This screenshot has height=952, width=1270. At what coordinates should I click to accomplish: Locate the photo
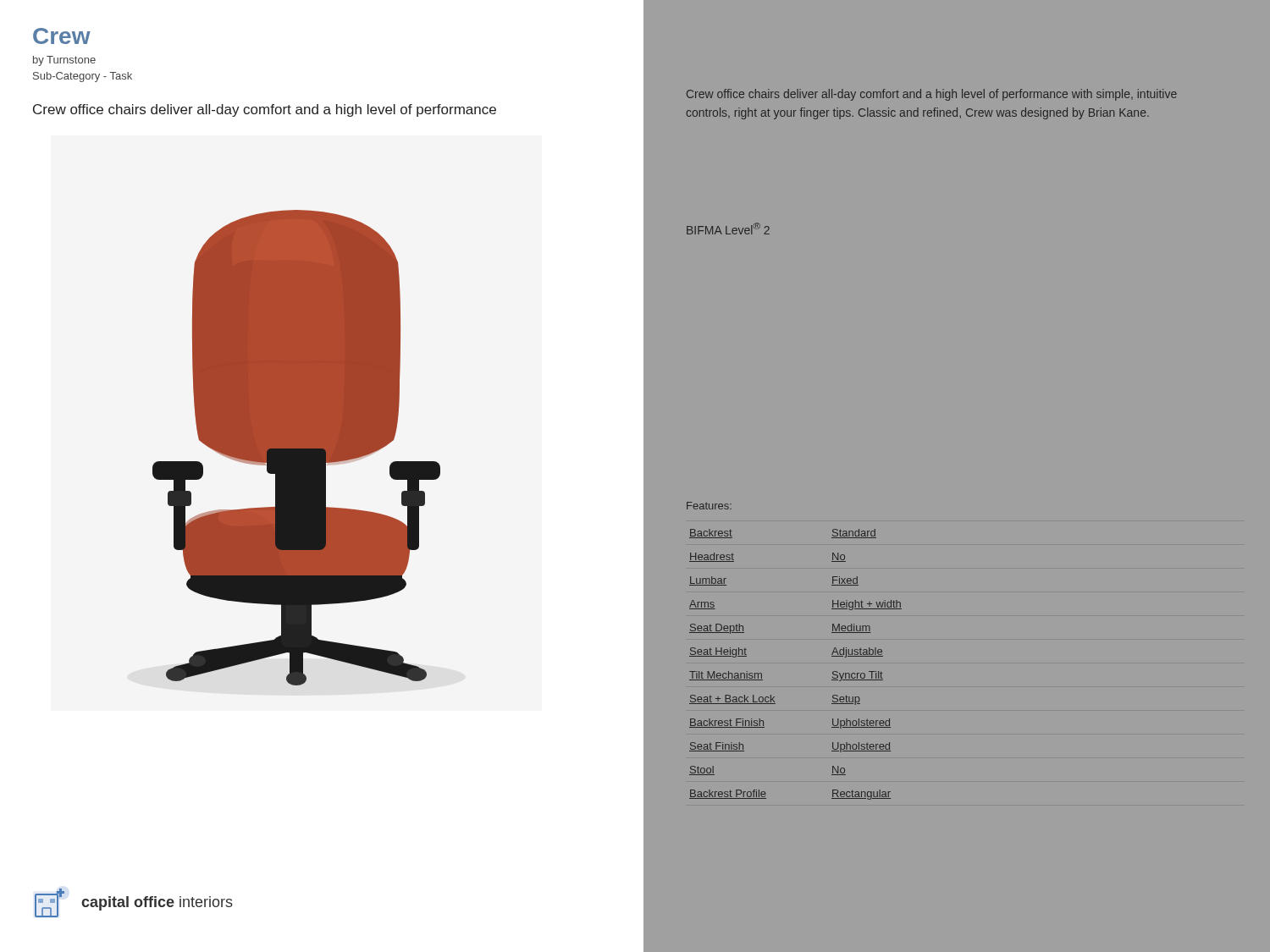(296, 423)
